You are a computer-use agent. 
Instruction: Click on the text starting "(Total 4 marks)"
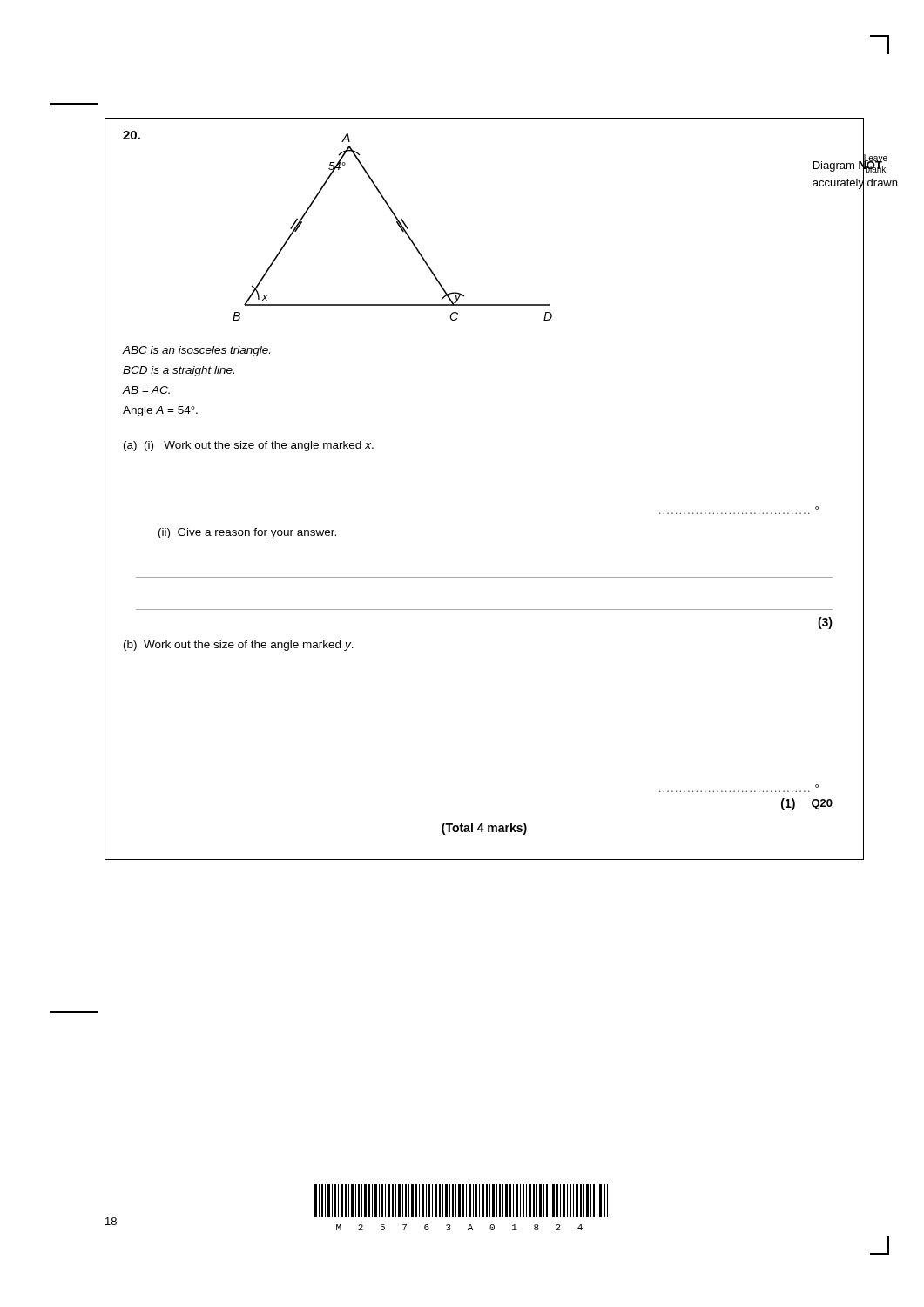click(484, 828)
